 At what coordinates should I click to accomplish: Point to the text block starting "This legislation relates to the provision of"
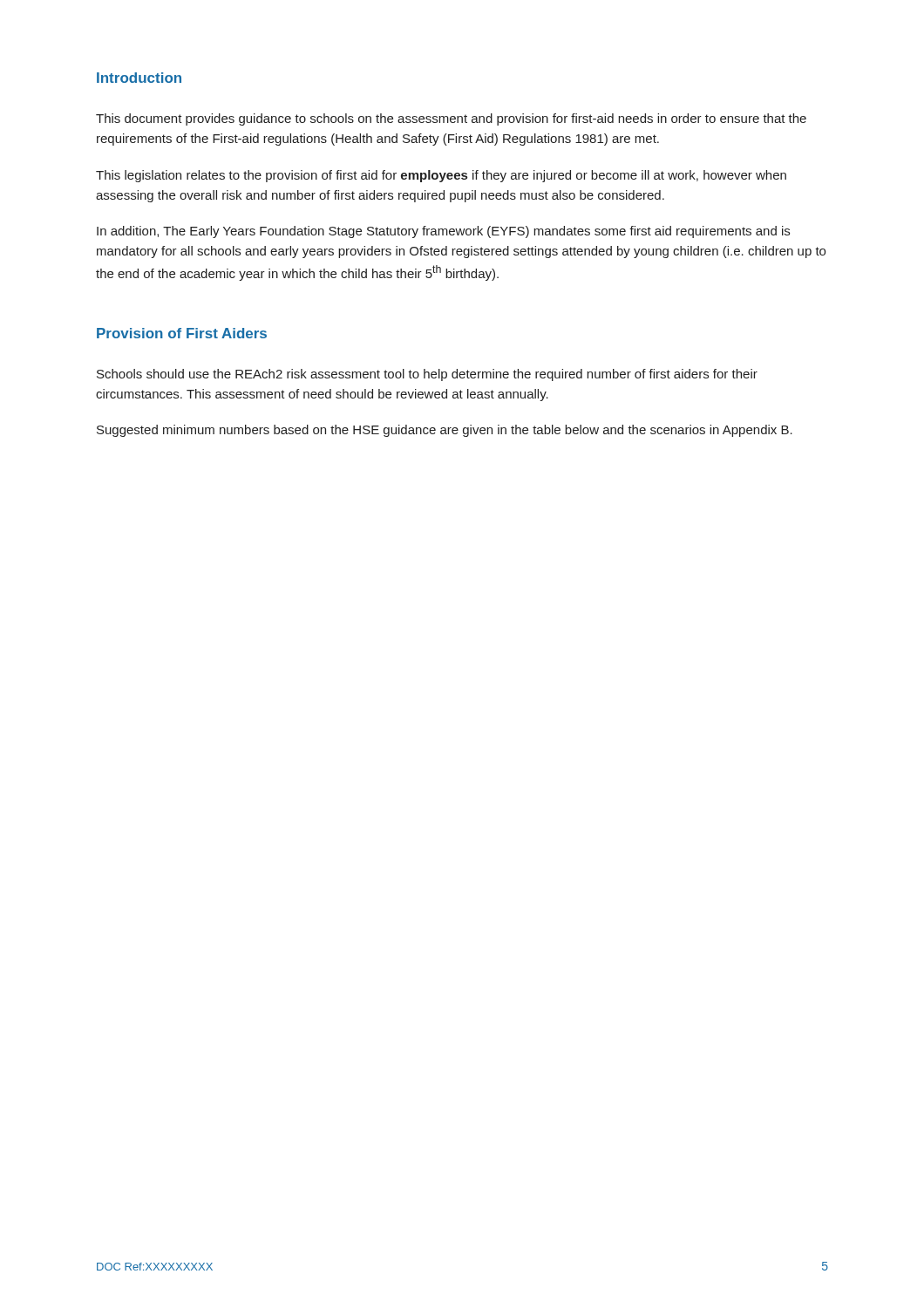click(x=462, y=185)
